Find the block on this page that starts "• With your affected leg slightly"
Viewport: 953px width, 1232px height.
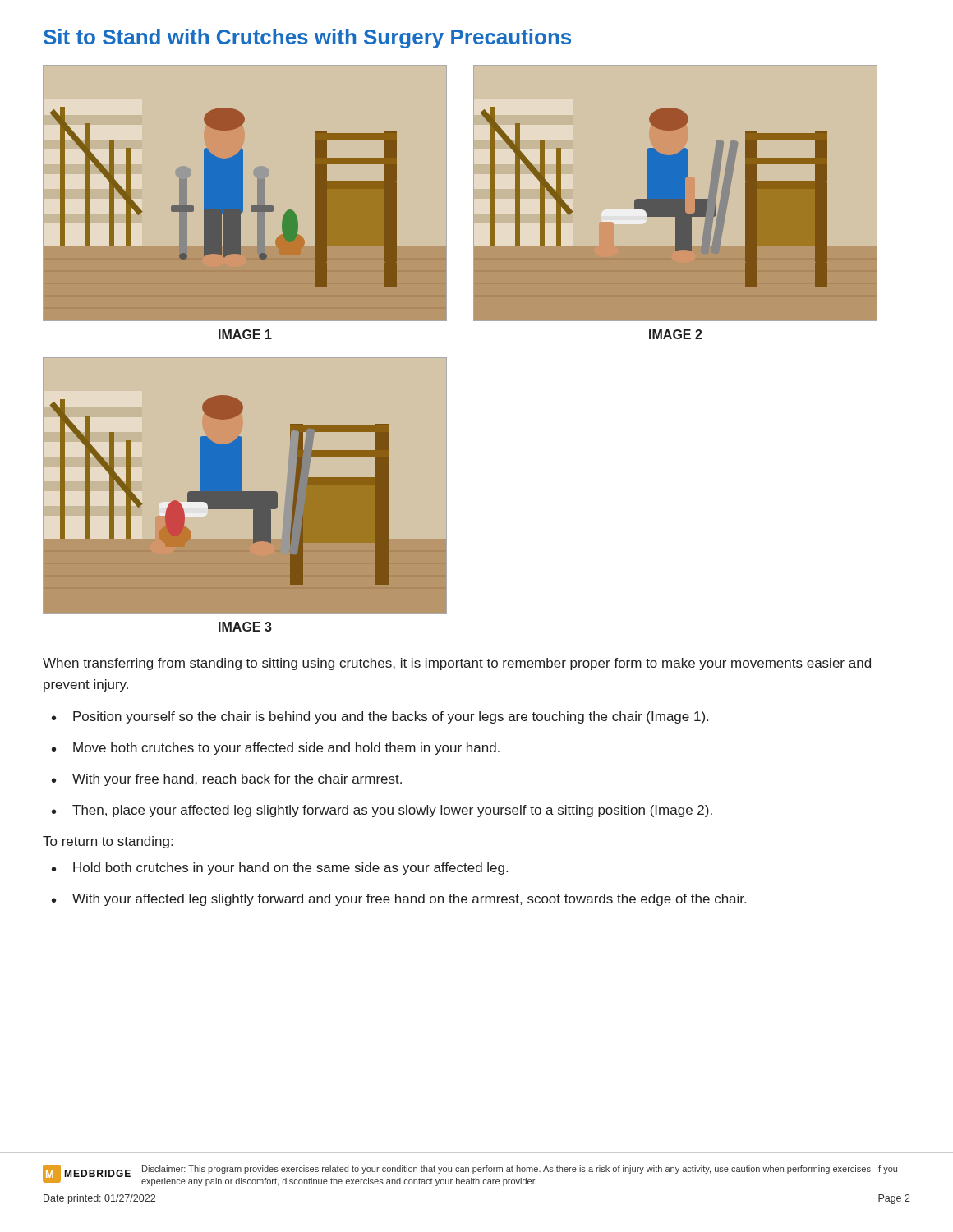coord(399,900)
